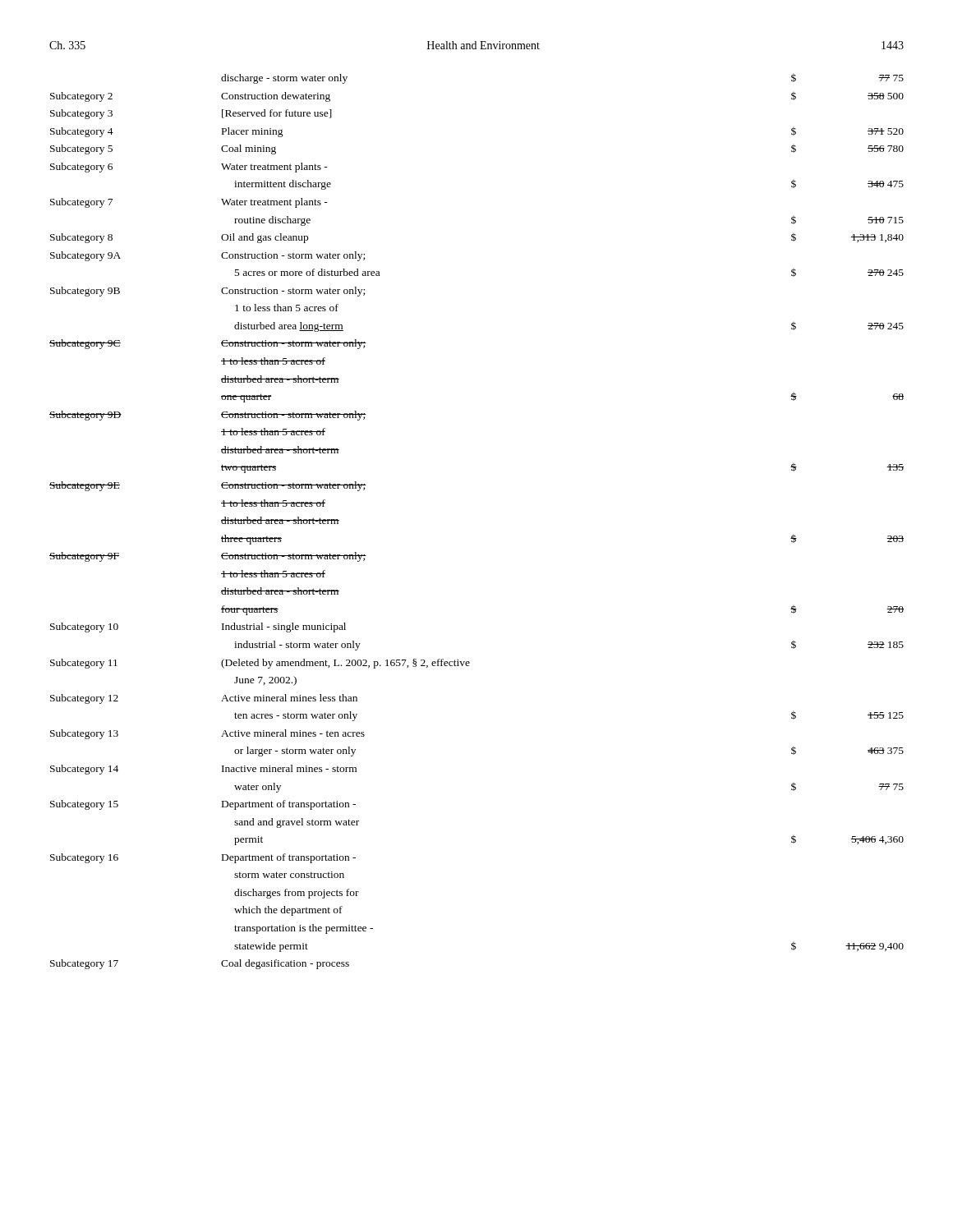
Task: Select the table that reads "industrial - storm"
Action: [x=476, y=521]
